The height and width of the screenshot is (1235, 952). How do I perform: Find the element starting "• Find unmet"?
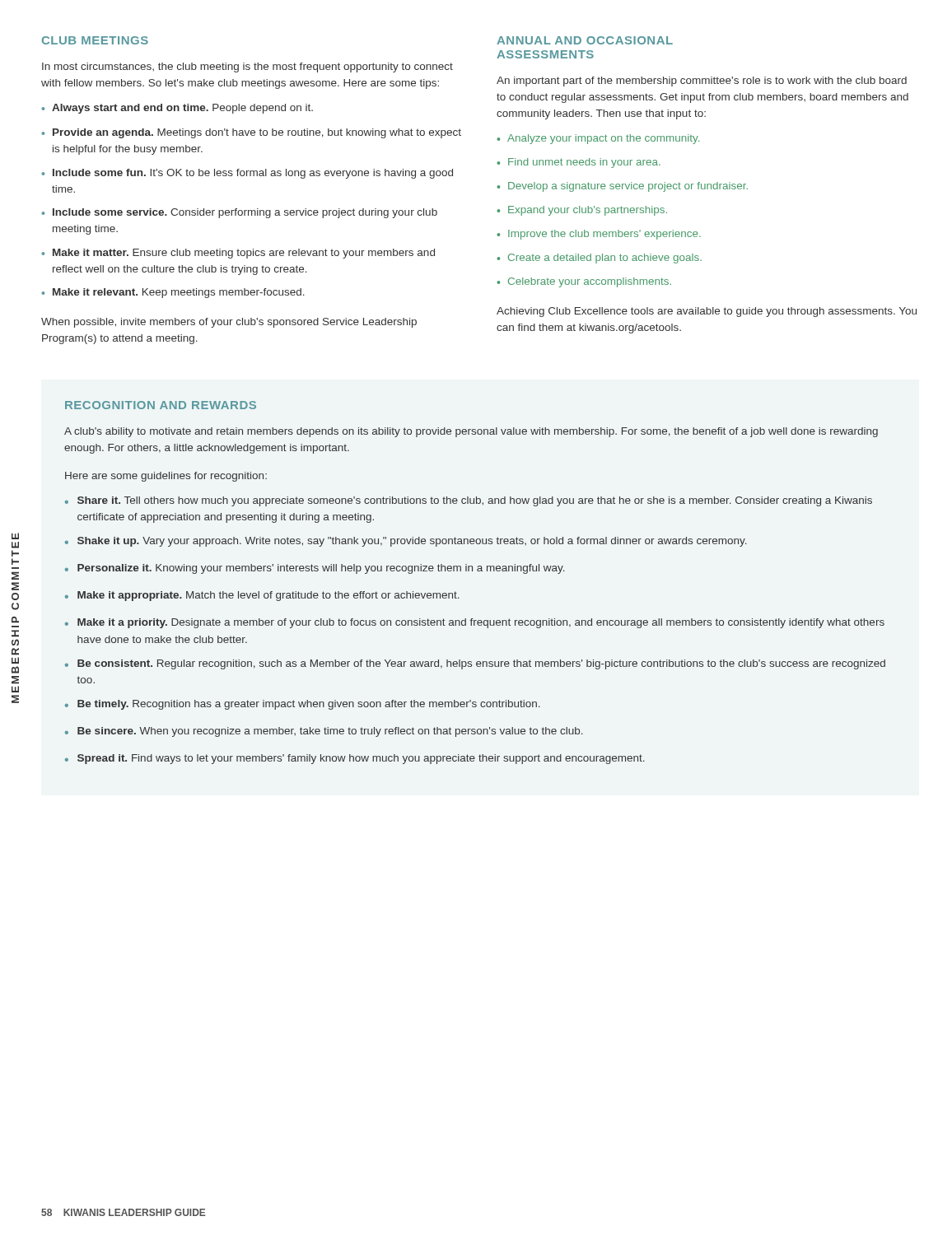579,163
